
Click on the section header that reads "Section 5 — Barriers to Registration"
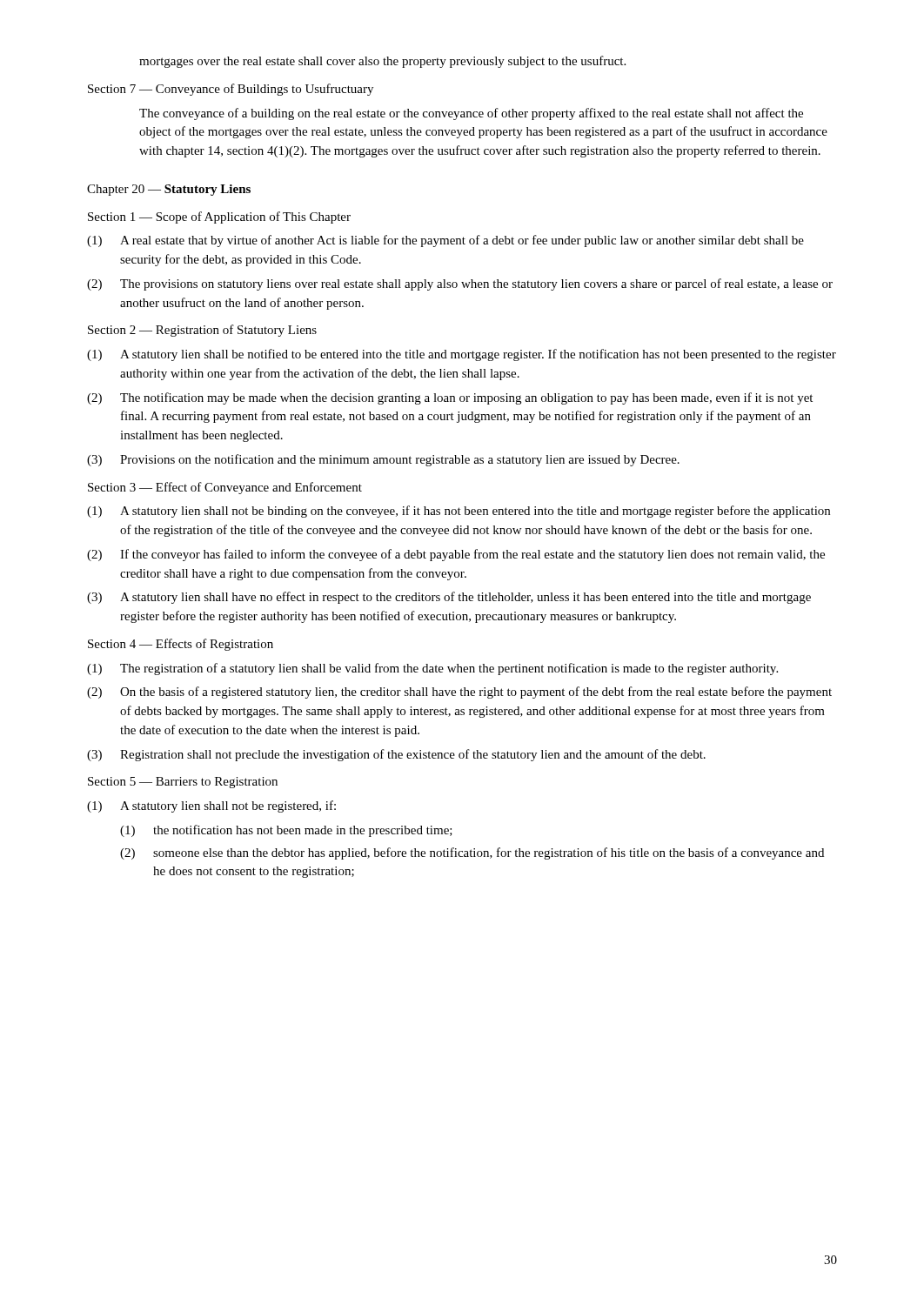pyautogui.click(x=183, y=783)
